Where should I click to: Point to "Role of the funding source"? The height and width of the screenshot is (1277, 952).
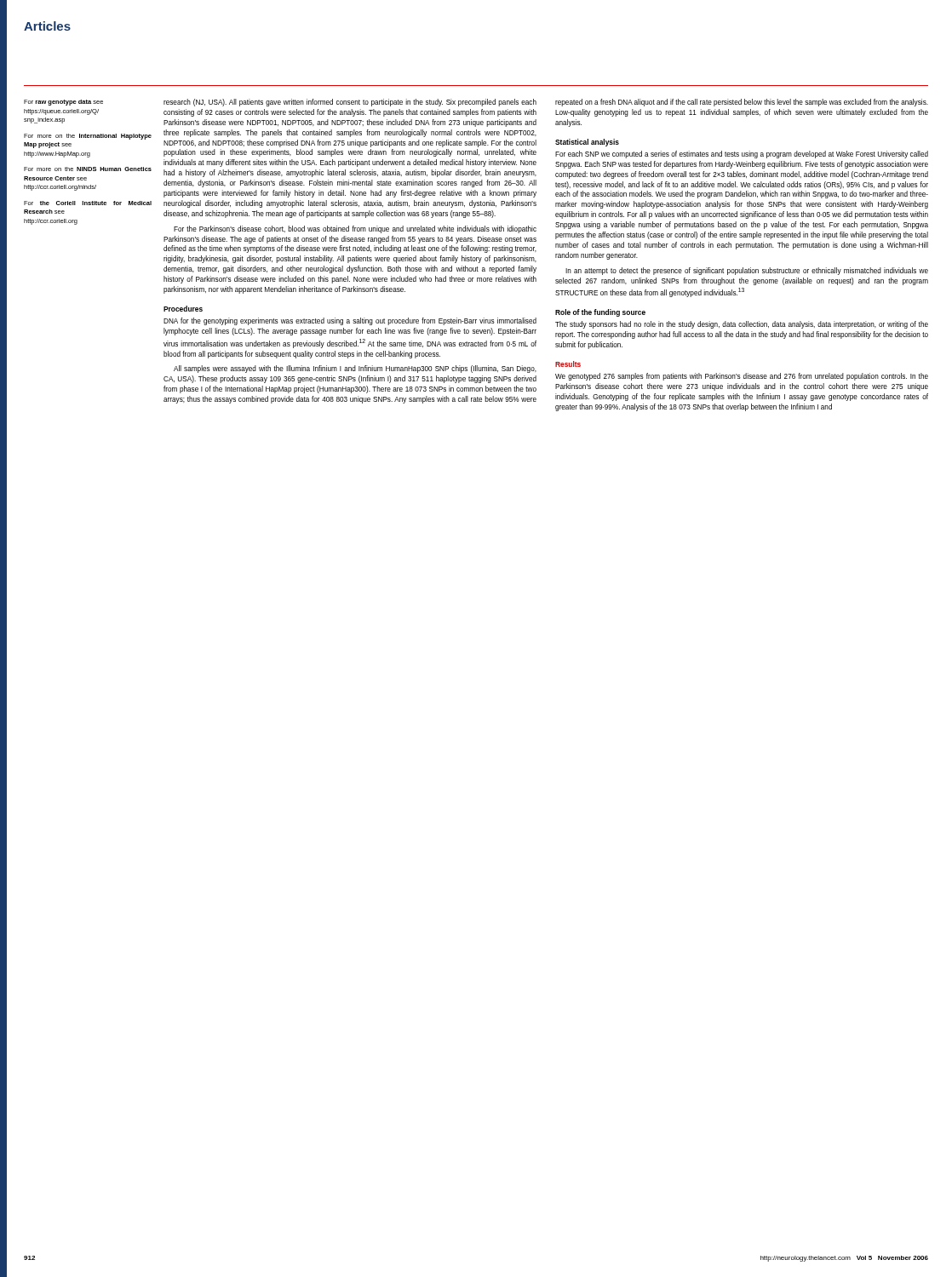click(x=600, y=312)
